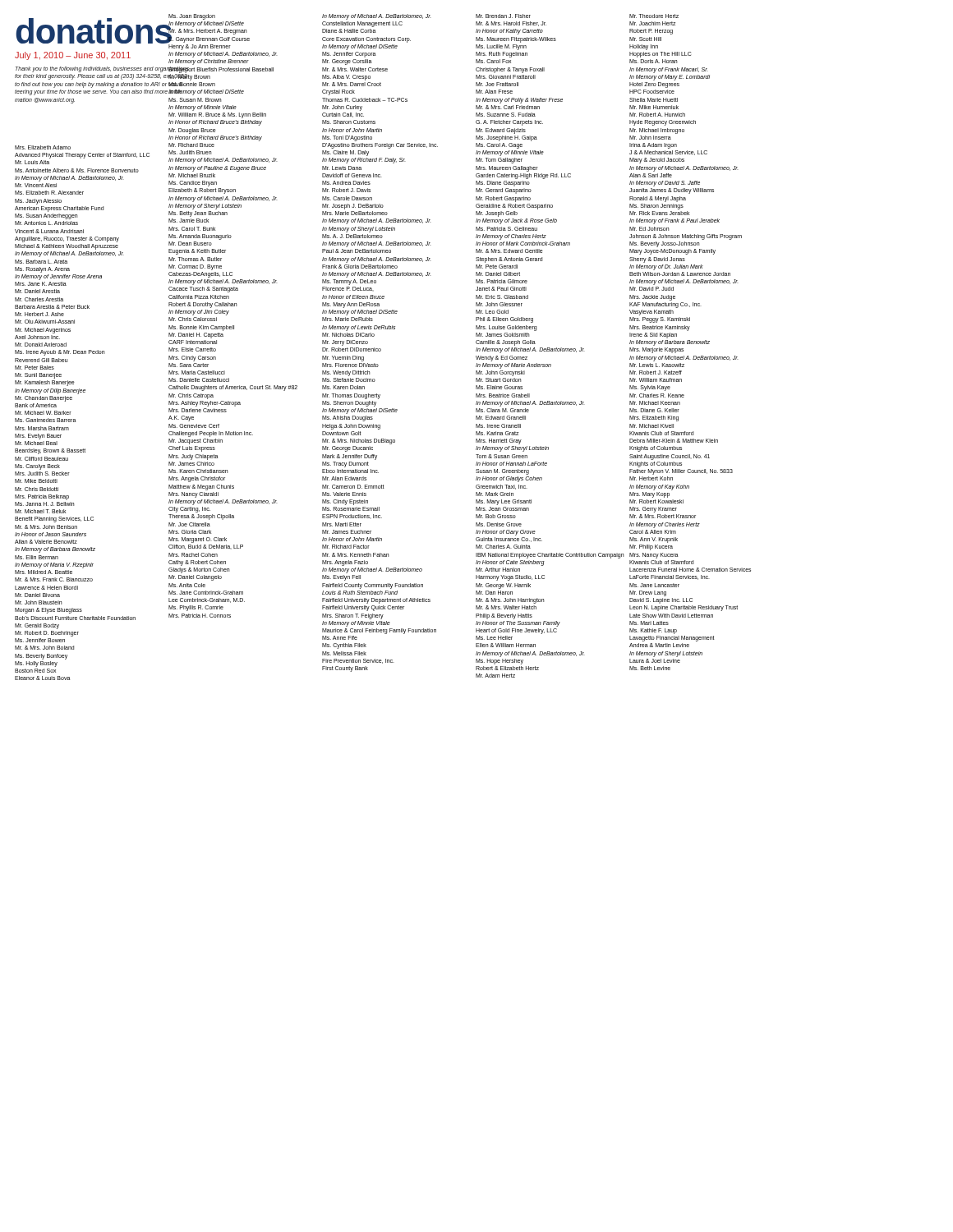Find the block on this page that starts "Mrs. Elizabeth Adamo"

82,413
